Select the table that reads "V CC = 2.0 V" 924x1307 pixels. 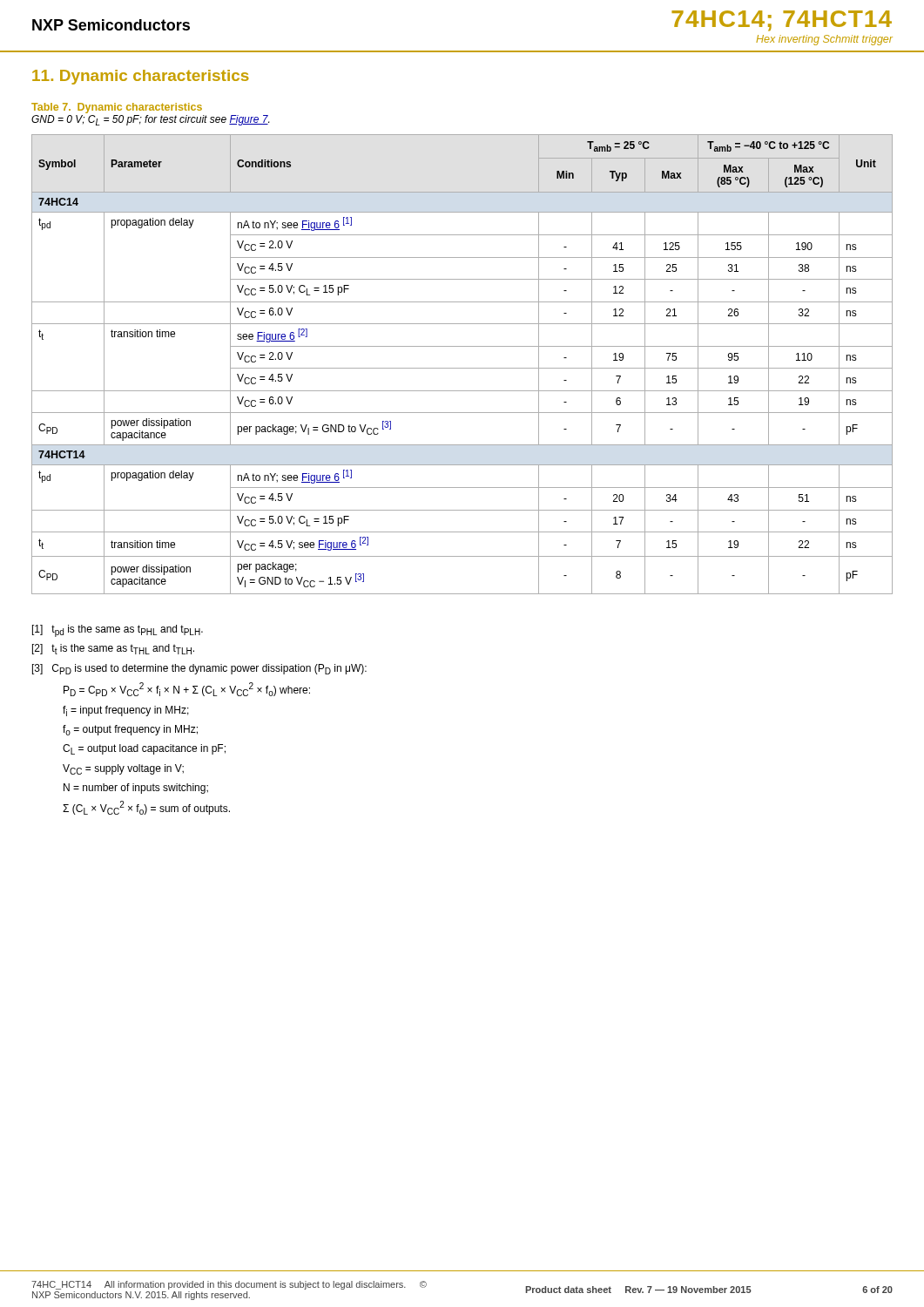tap(462, 364)
